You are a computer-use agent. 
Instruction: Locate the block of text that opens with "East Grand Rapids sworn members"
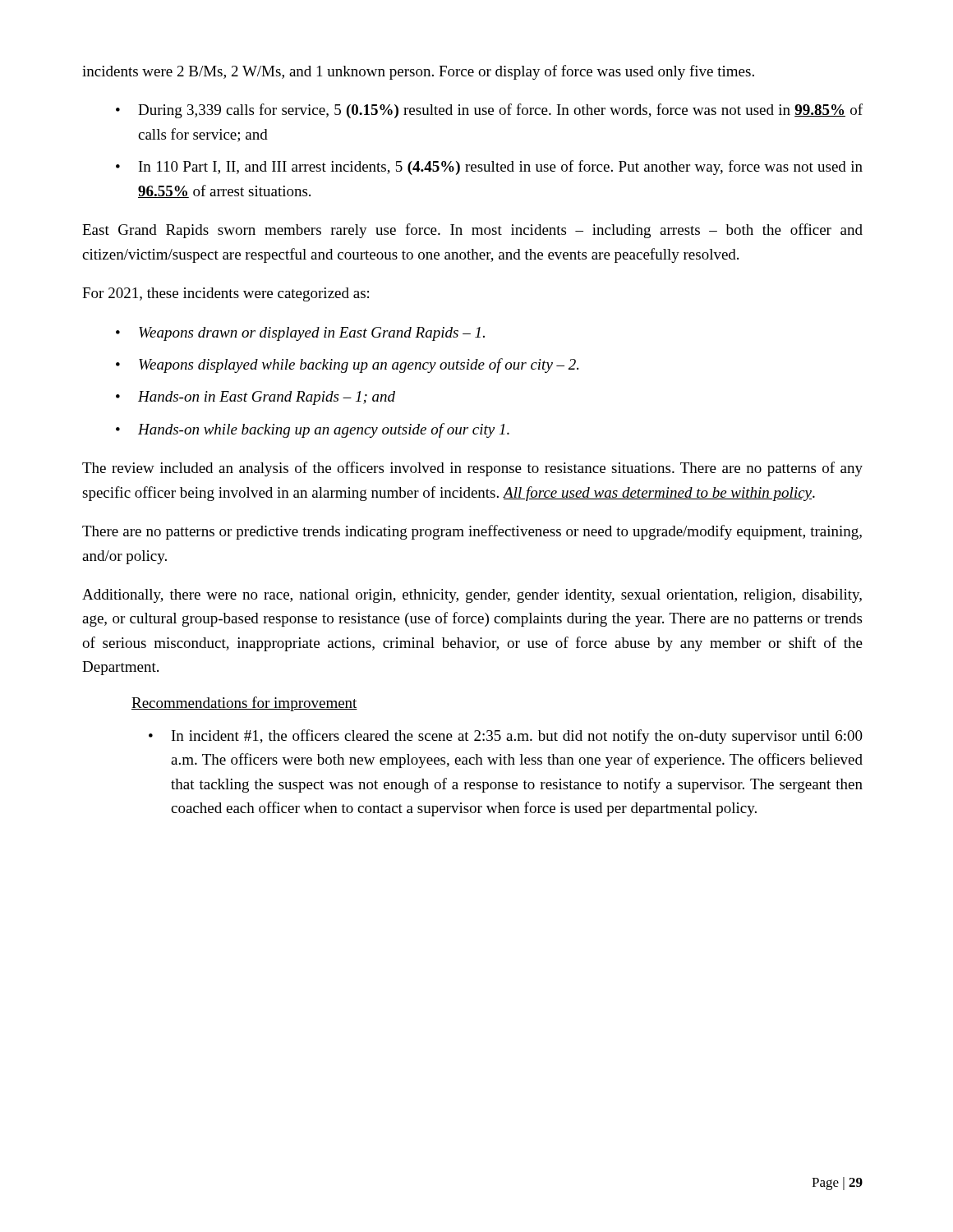pos(472,242)
